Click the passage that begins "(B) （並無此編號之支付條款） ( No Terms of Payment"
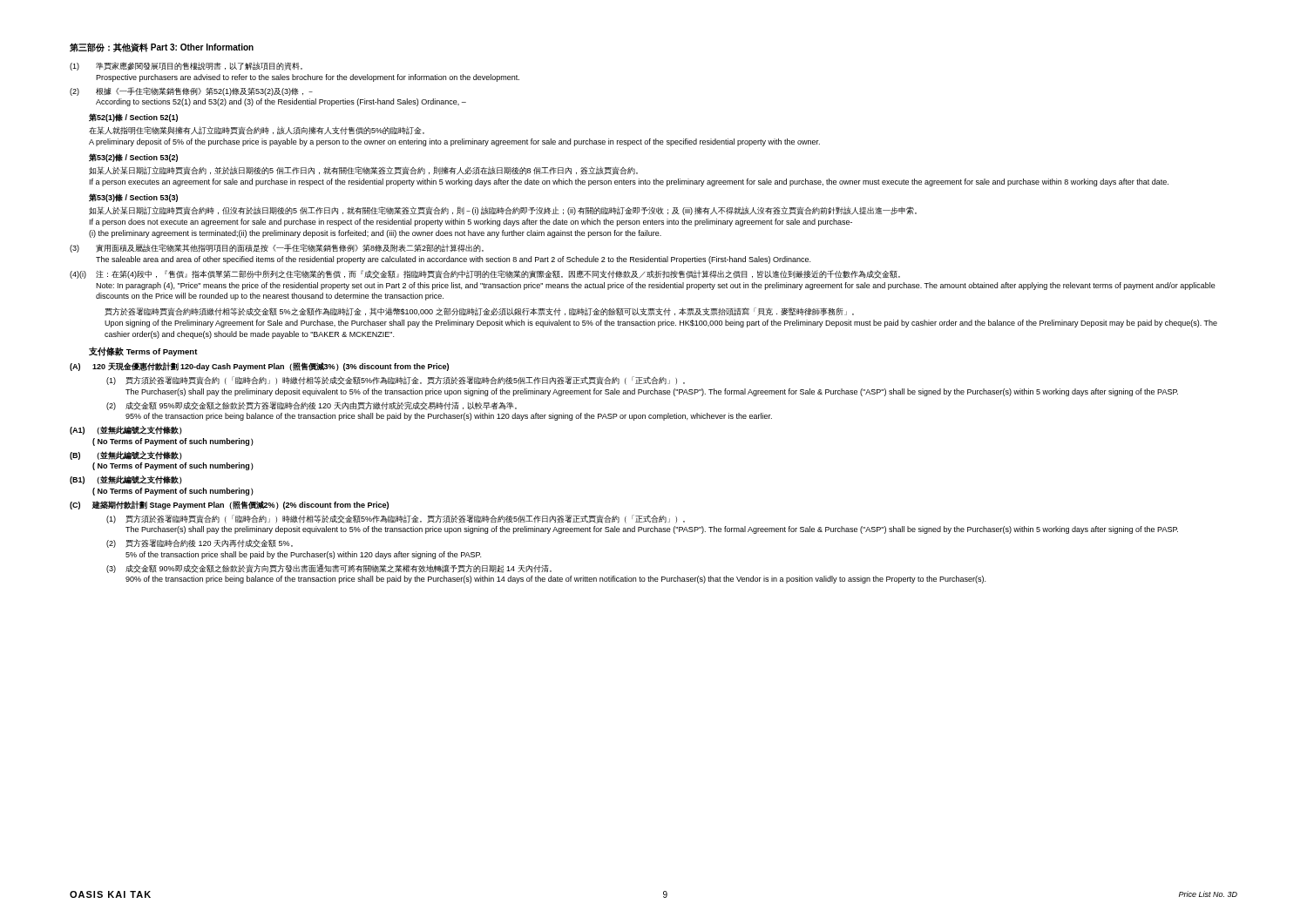Image resolution: width=1307 pixels, height=924 pixels. pyautogui.click(x=126, y=455)
